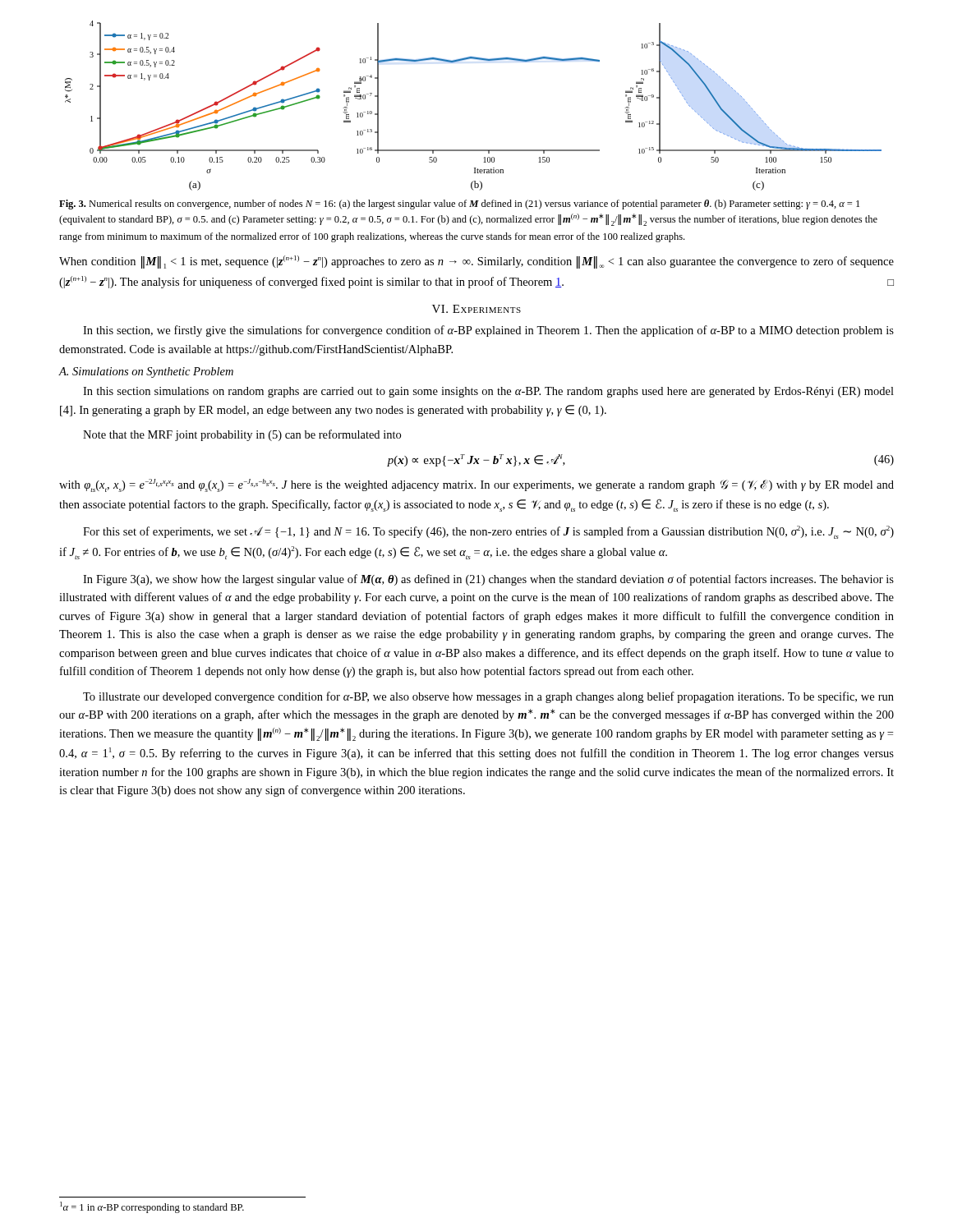Locate the block of text that opens with "To illustrate our developed convergence condition"

point(476,743)
